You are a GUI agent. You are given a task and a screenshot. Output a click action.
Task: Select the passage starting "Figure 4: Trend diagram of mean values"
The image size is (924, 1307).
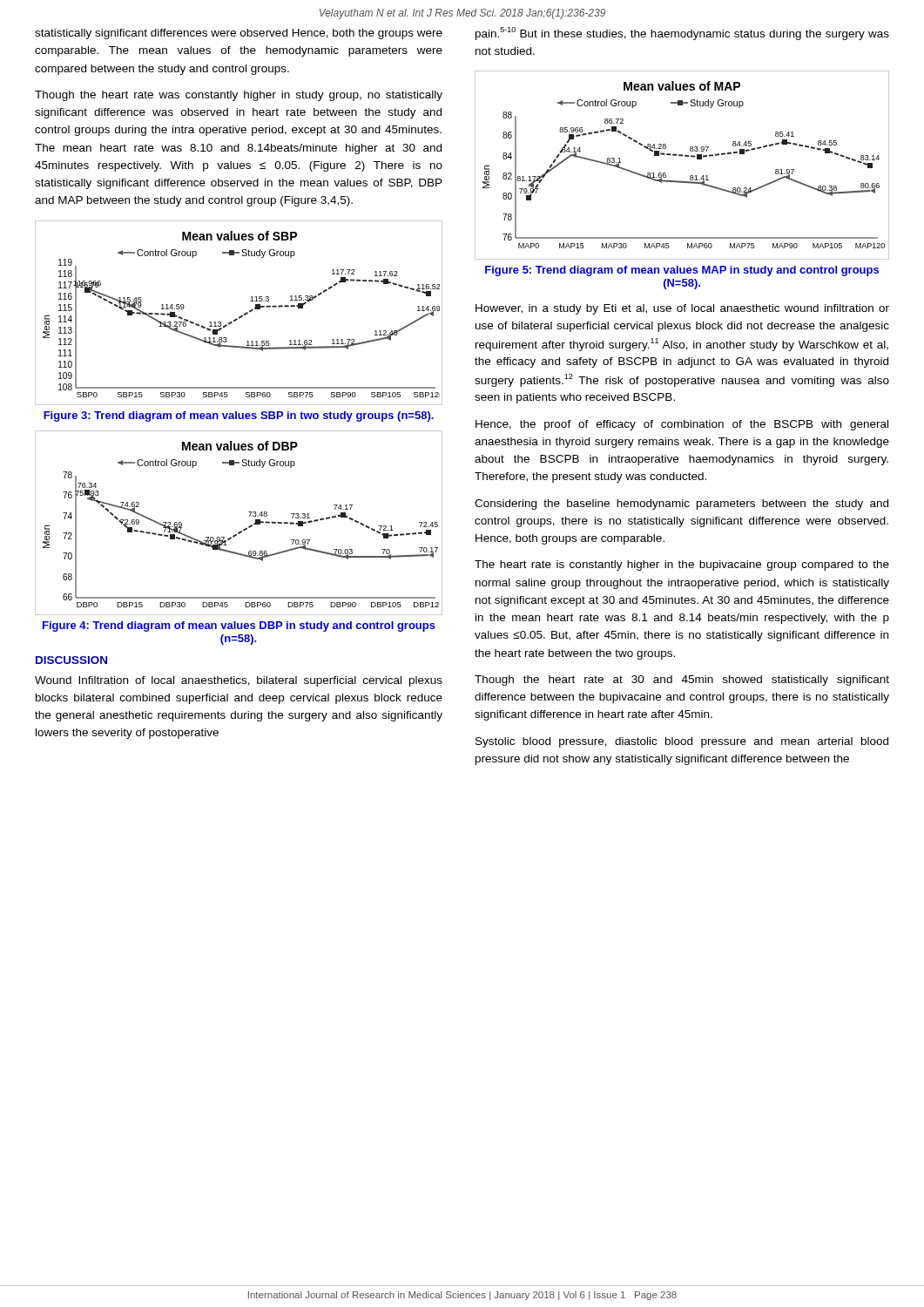pos(239,631)
